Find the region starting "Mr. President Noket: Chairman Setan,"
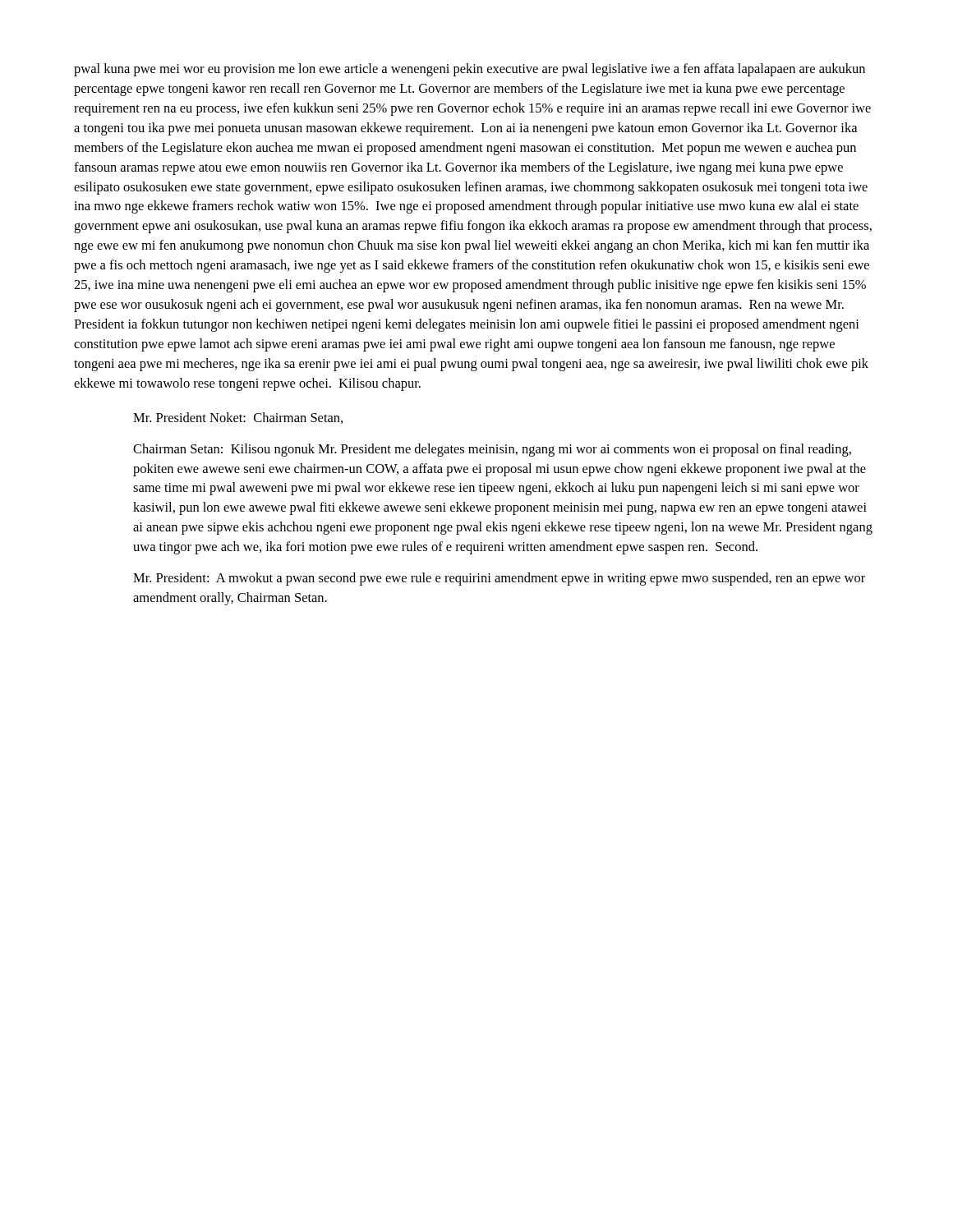 [238, 417]
